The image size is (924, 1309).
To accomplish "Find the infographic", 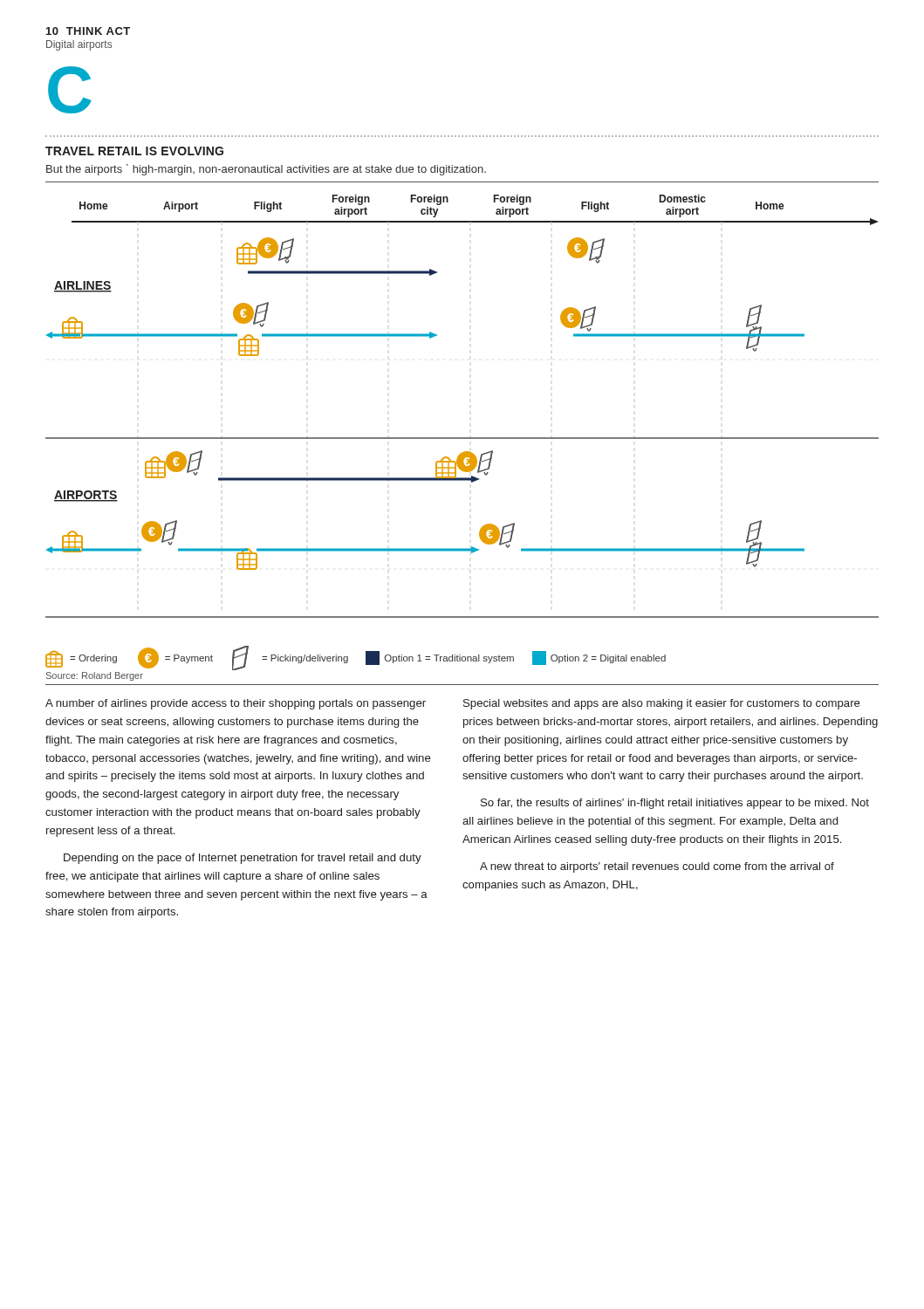I will (x=462, y=416).
